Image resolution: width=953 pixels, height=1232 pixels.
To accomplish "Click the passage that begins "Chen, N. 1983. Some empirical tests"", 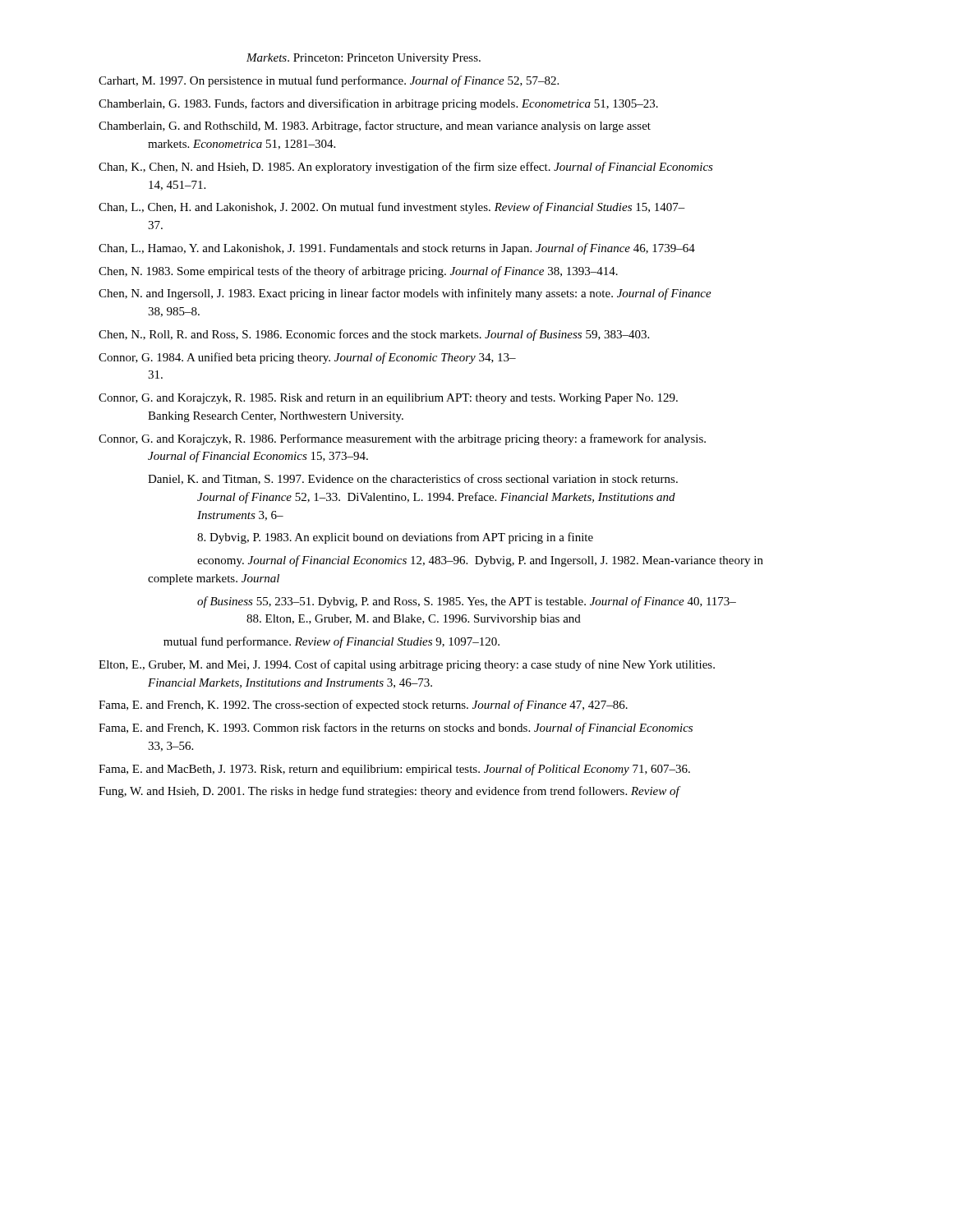I will 358,271.
